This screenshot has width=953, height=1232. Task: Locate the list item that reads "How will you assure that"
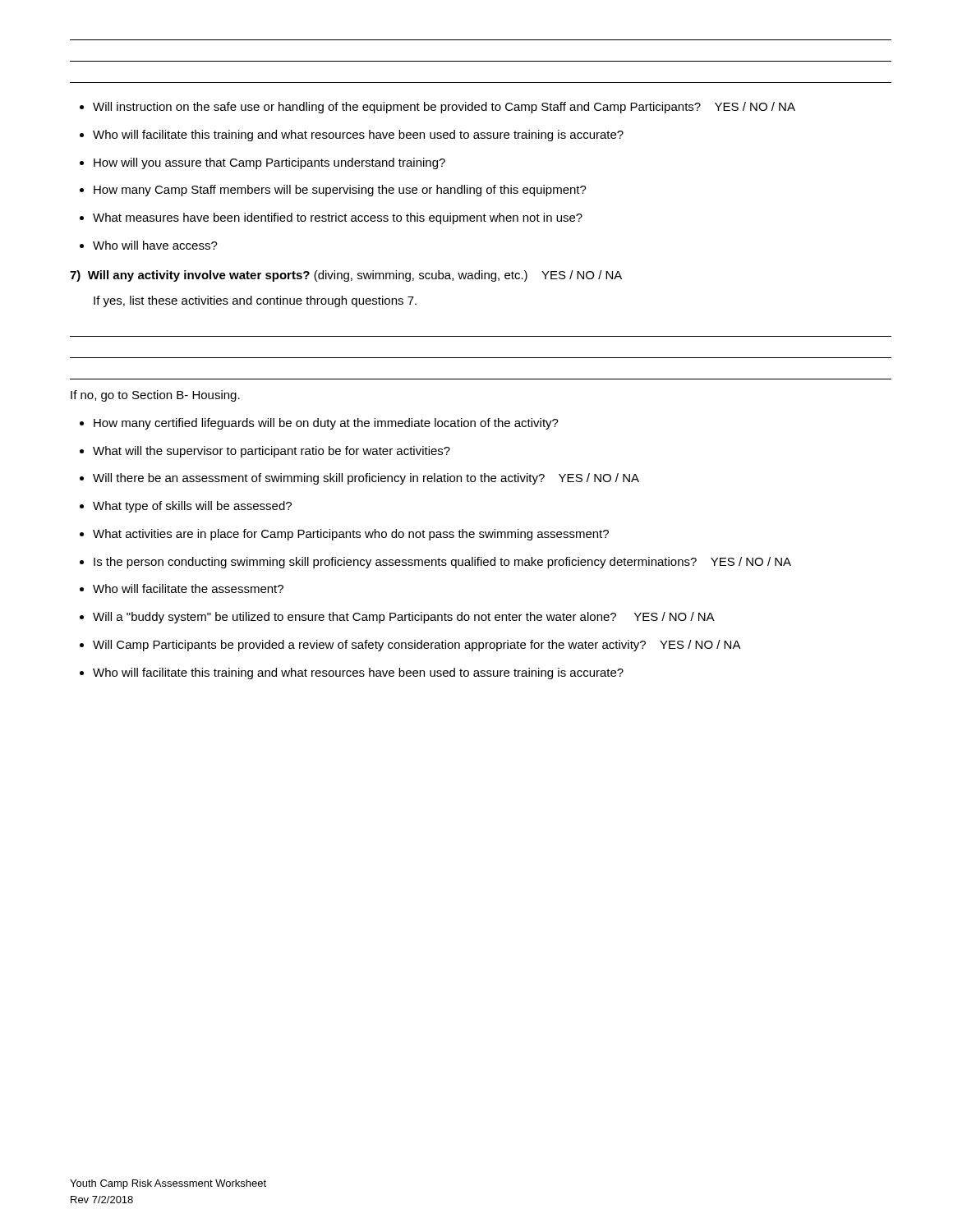(x=269, y=162)
